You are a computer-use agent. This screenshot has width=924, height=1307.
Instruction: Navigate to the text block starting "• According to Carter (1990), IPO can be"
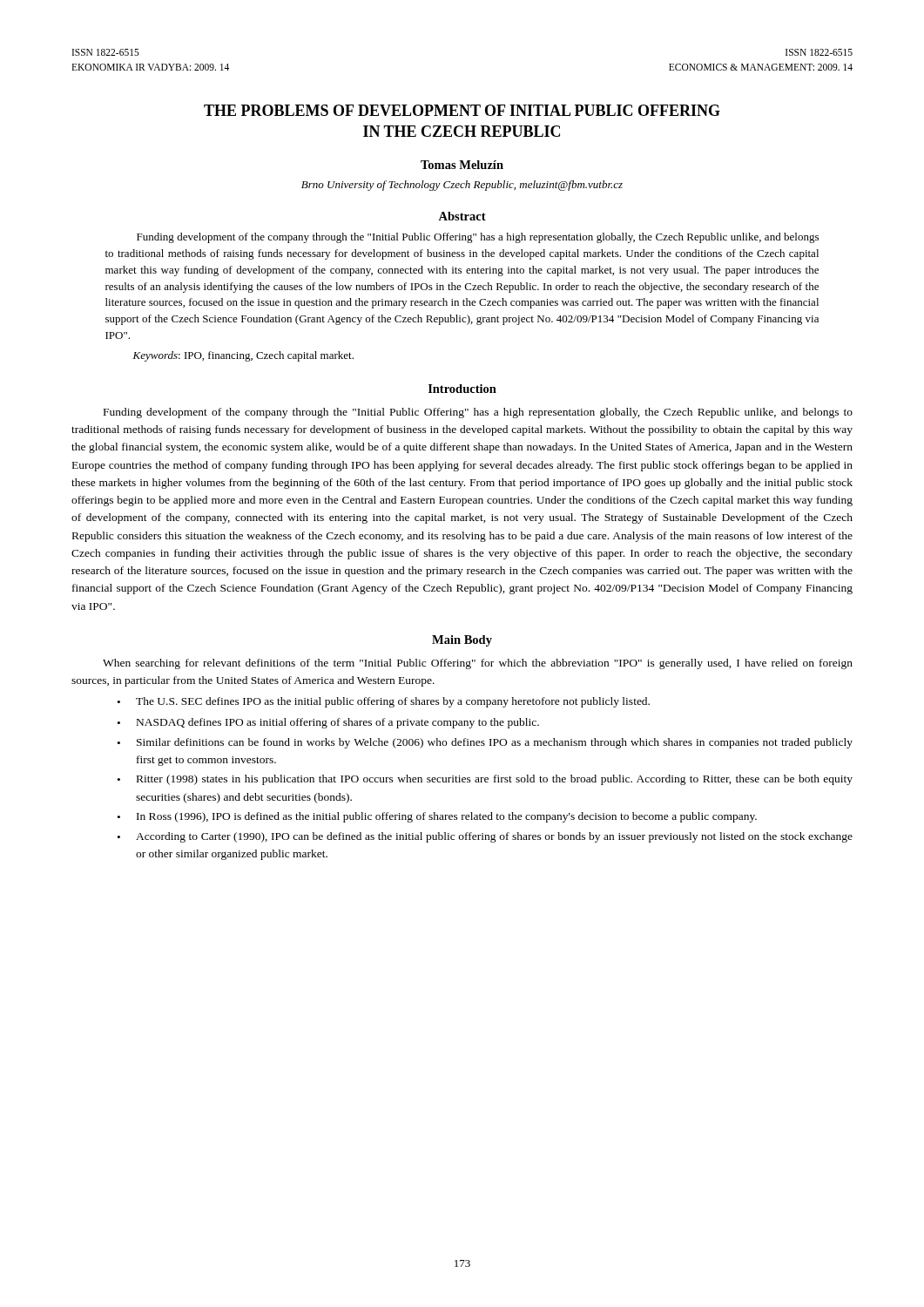point(485,845)
